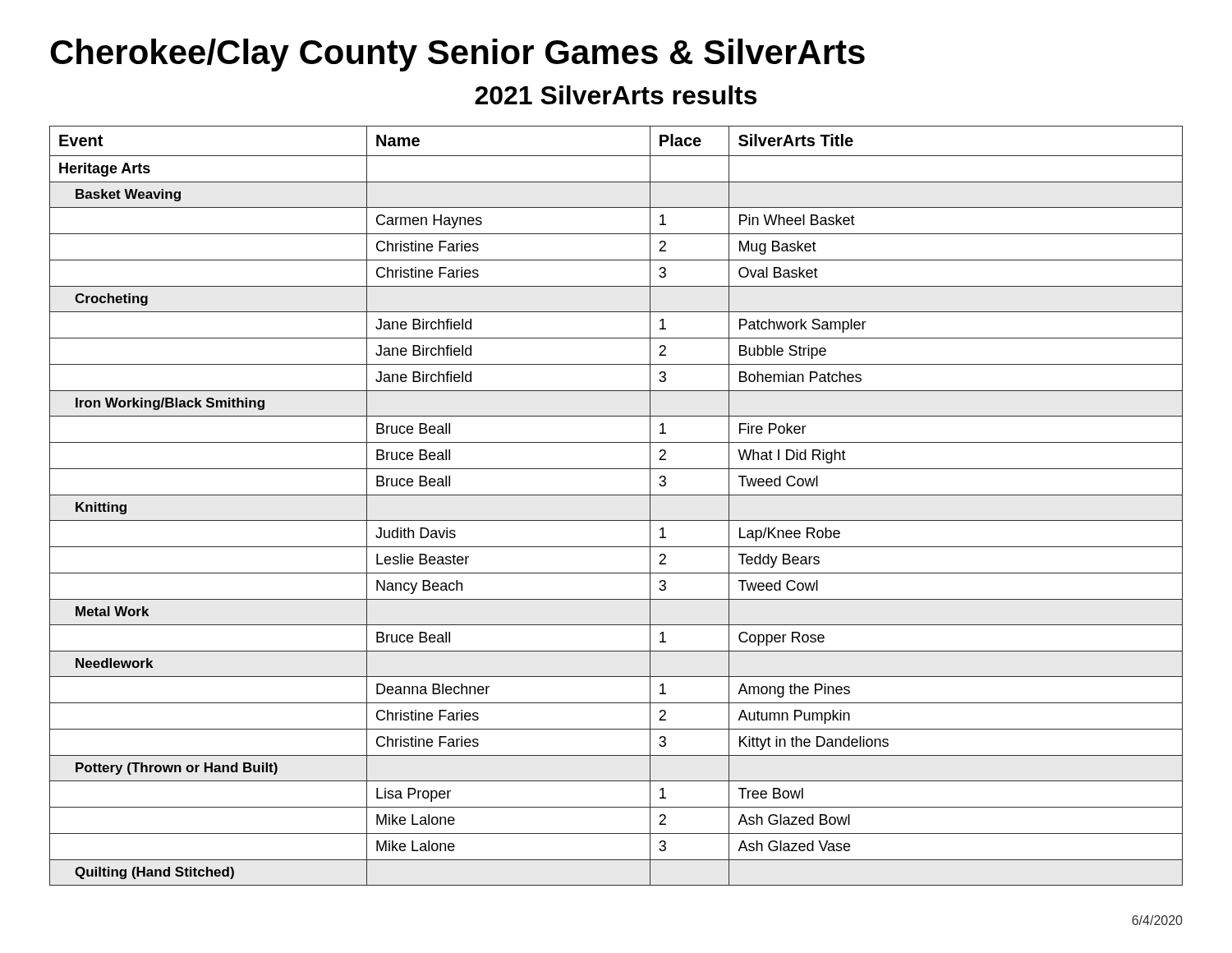1232x953 pixels.
Task: Locate the title that reads "Cherokee/Clay County Senior Games & SilverArts"
Action: click(458, 52)
